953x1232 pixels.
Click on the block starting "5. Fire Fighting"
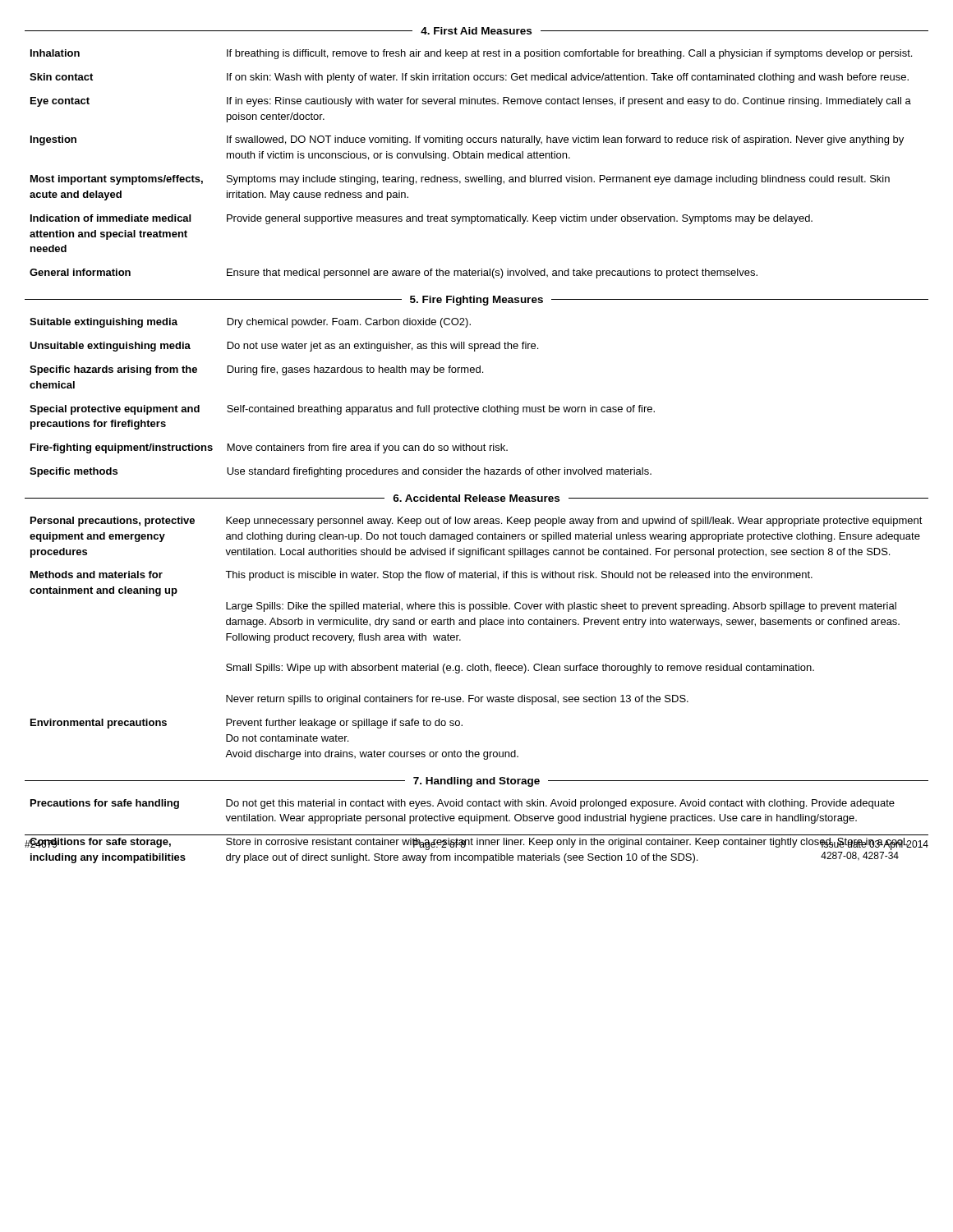click(x=476, y=299)
